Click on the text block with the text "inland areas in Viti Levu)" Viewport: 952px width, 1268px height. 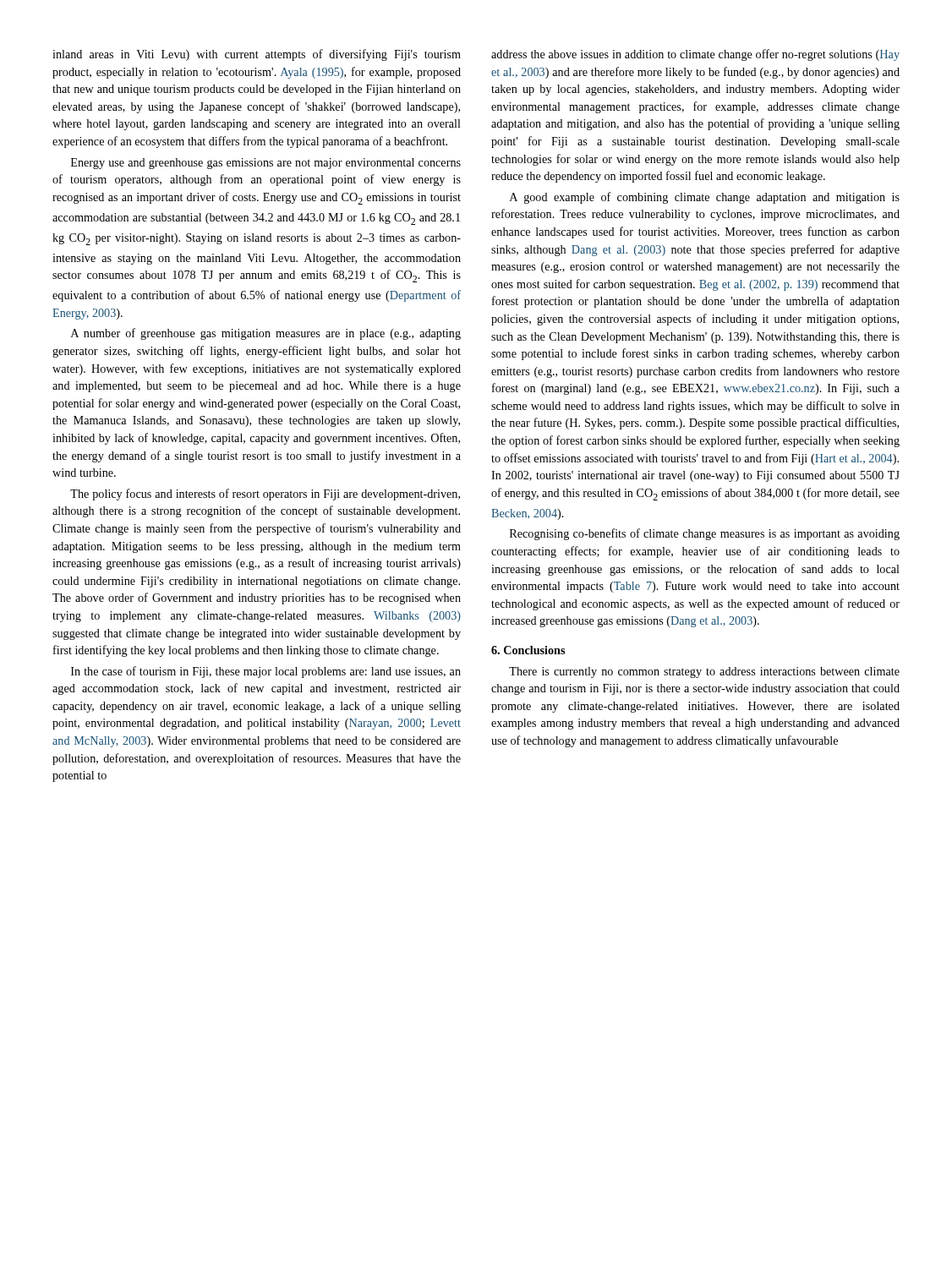click(257, 98)
